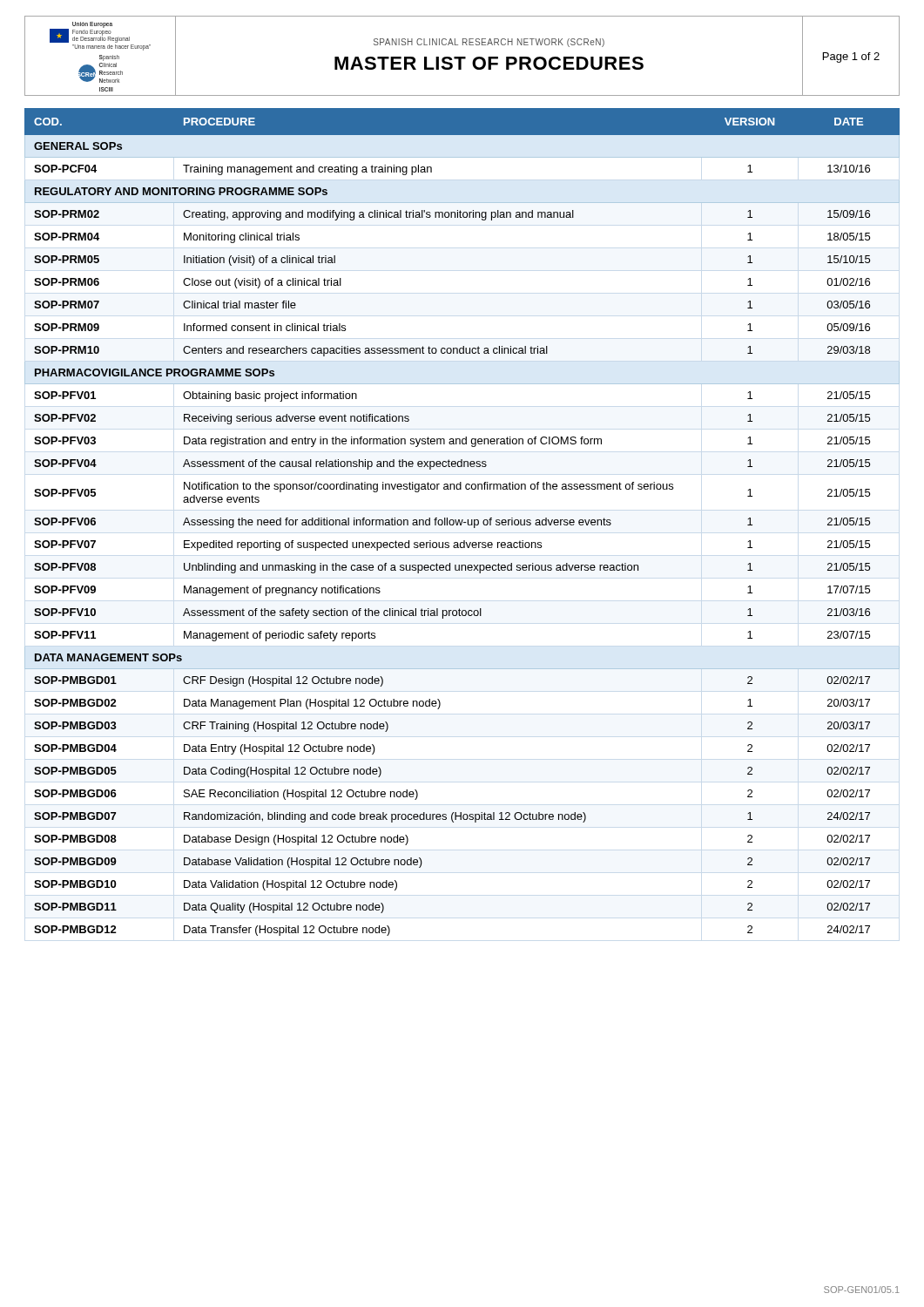This screenshot has width=924, height=1307.
Task: Find the table
Action: click(462, 525)
